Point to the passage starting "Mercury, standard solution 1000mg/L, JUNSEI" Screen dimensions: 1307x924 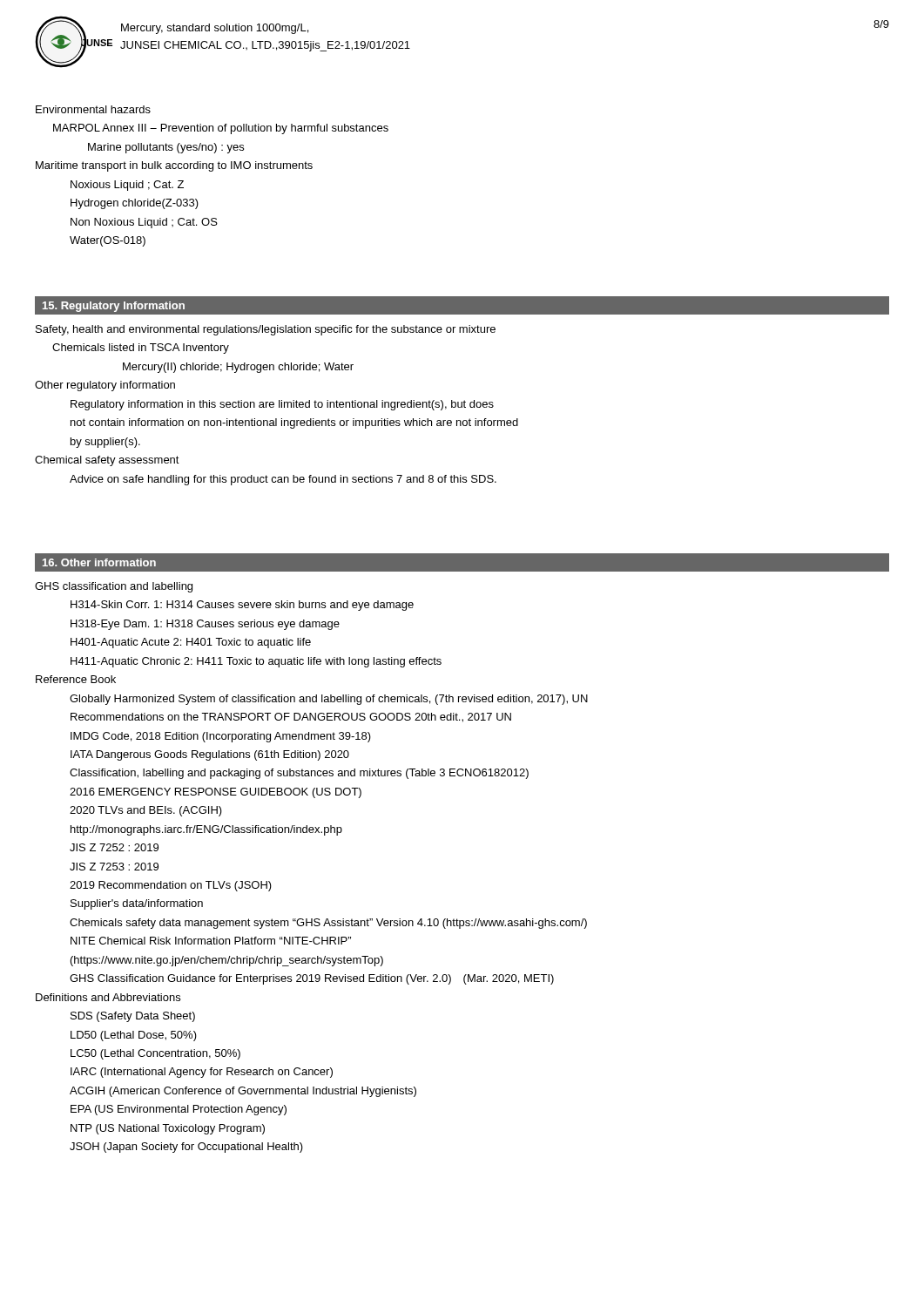pos(265,36)
